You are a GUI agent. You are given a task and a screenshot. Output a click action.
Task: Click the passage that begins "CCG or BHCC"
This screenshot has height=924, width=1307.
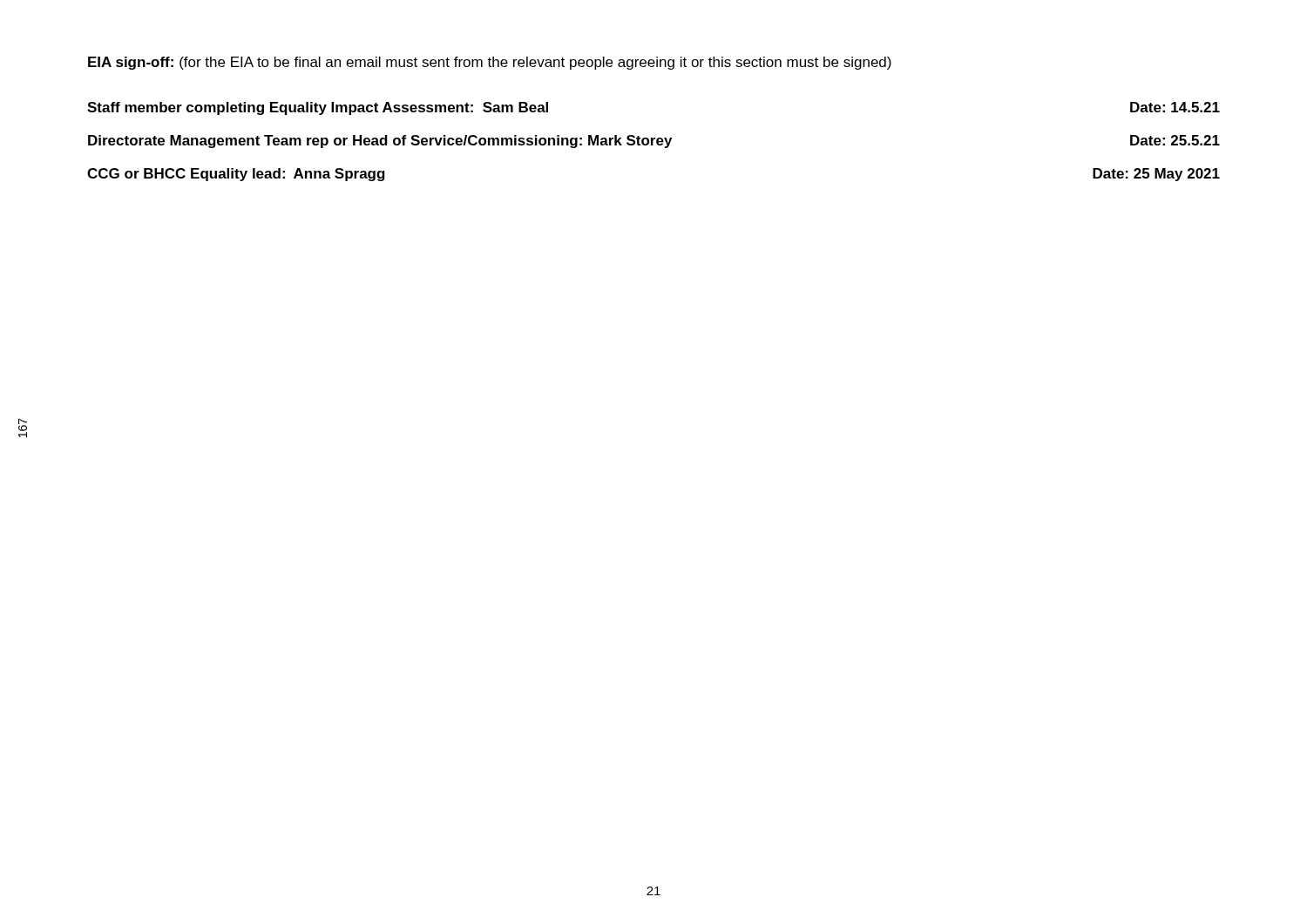(232, 175)
